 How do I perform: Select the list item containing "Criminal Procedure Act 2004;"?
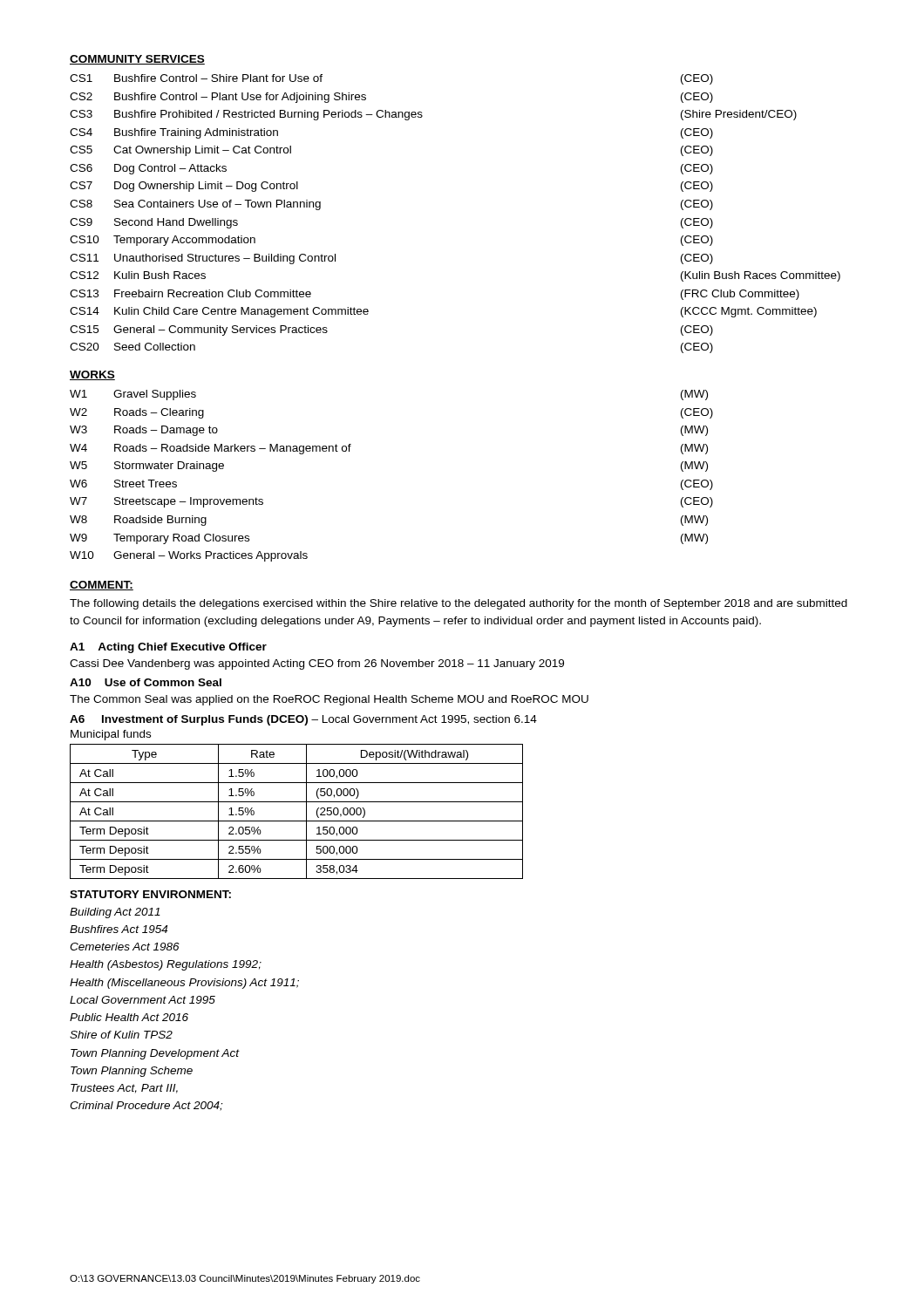[x=146, y=1106]
